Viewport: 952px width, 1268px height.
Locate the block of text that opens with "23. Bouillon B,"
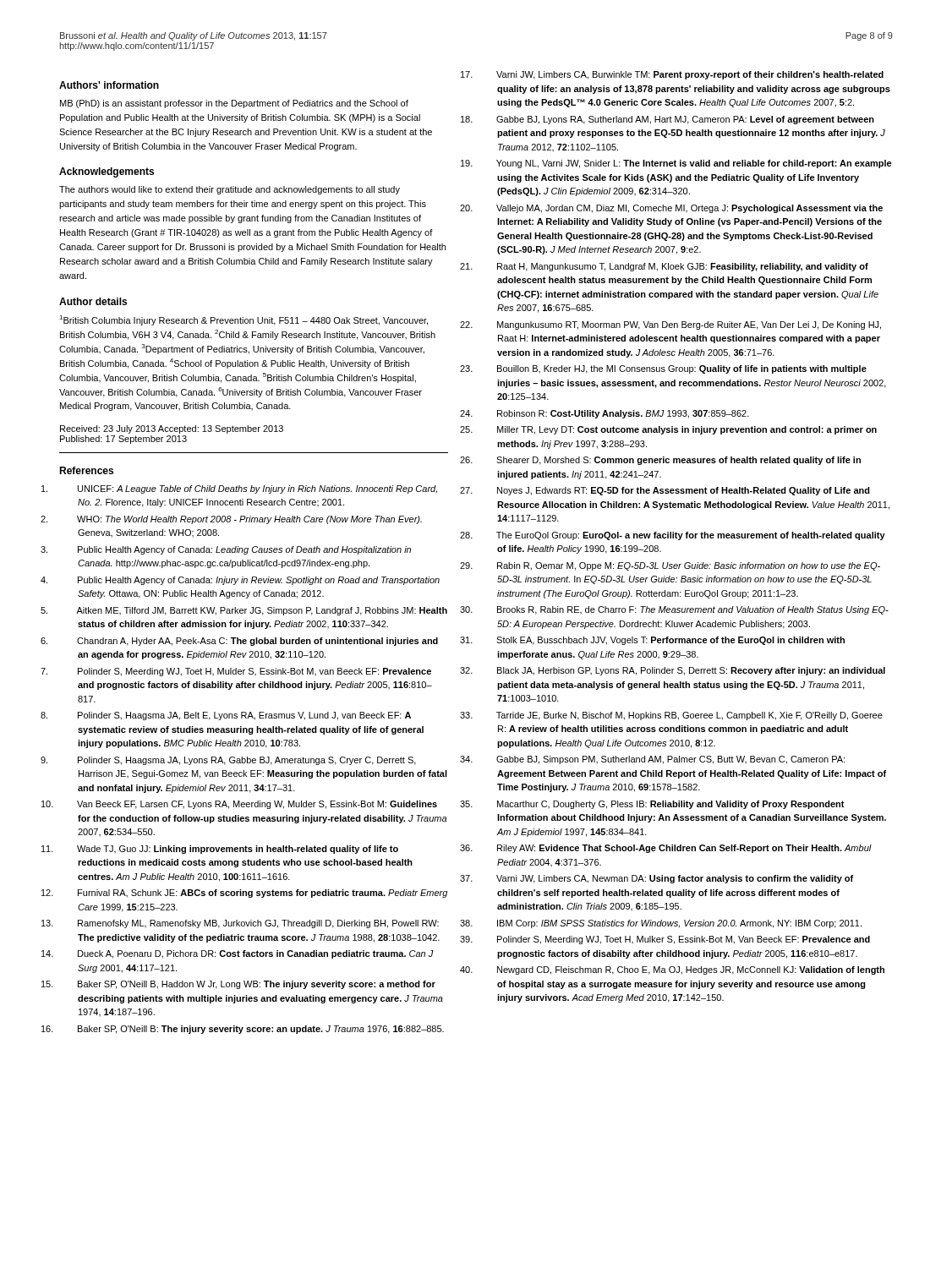pyautogui.click(x=682, y=382)
